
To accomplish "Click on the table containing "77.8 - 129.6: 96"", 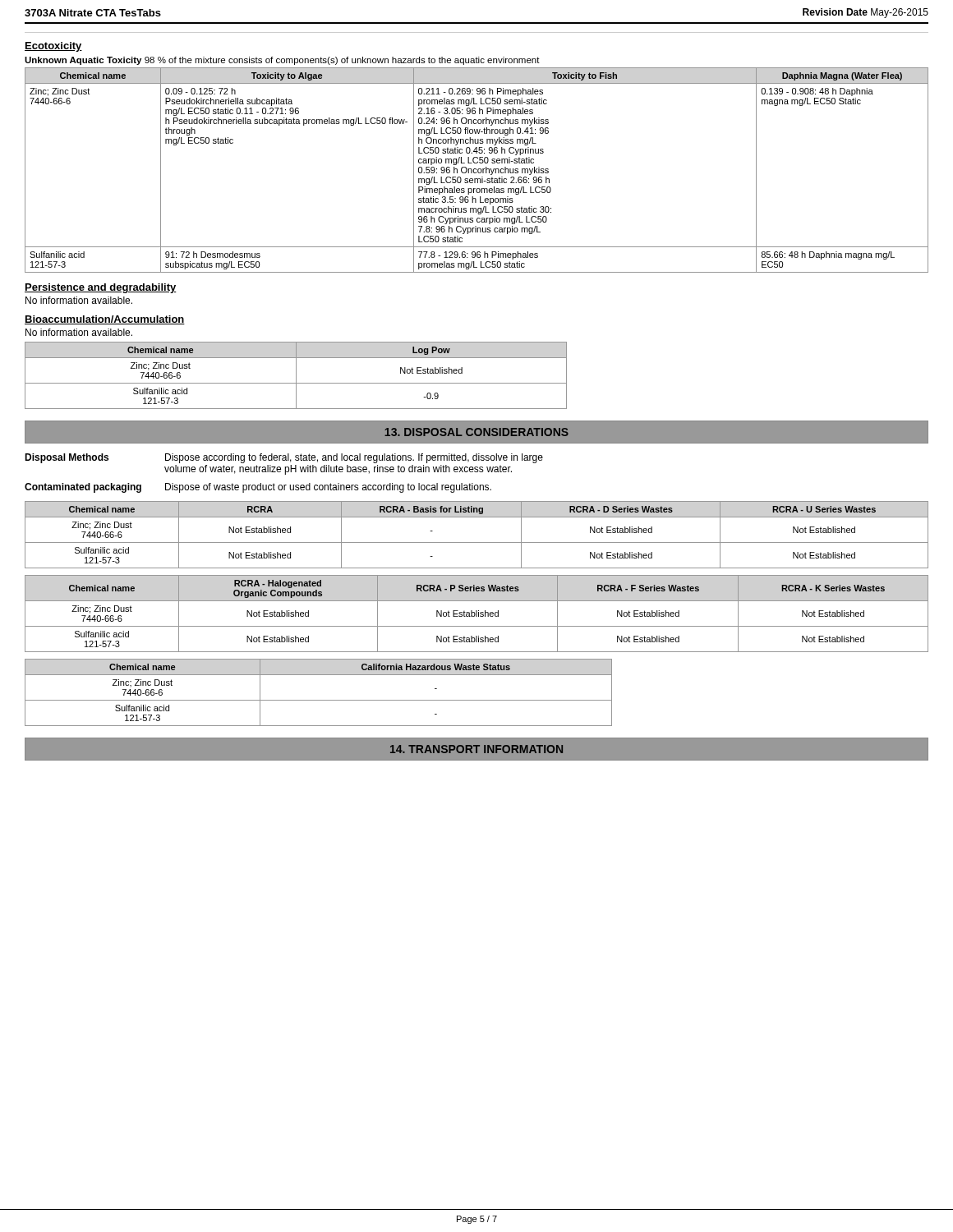I will point(476,164).
